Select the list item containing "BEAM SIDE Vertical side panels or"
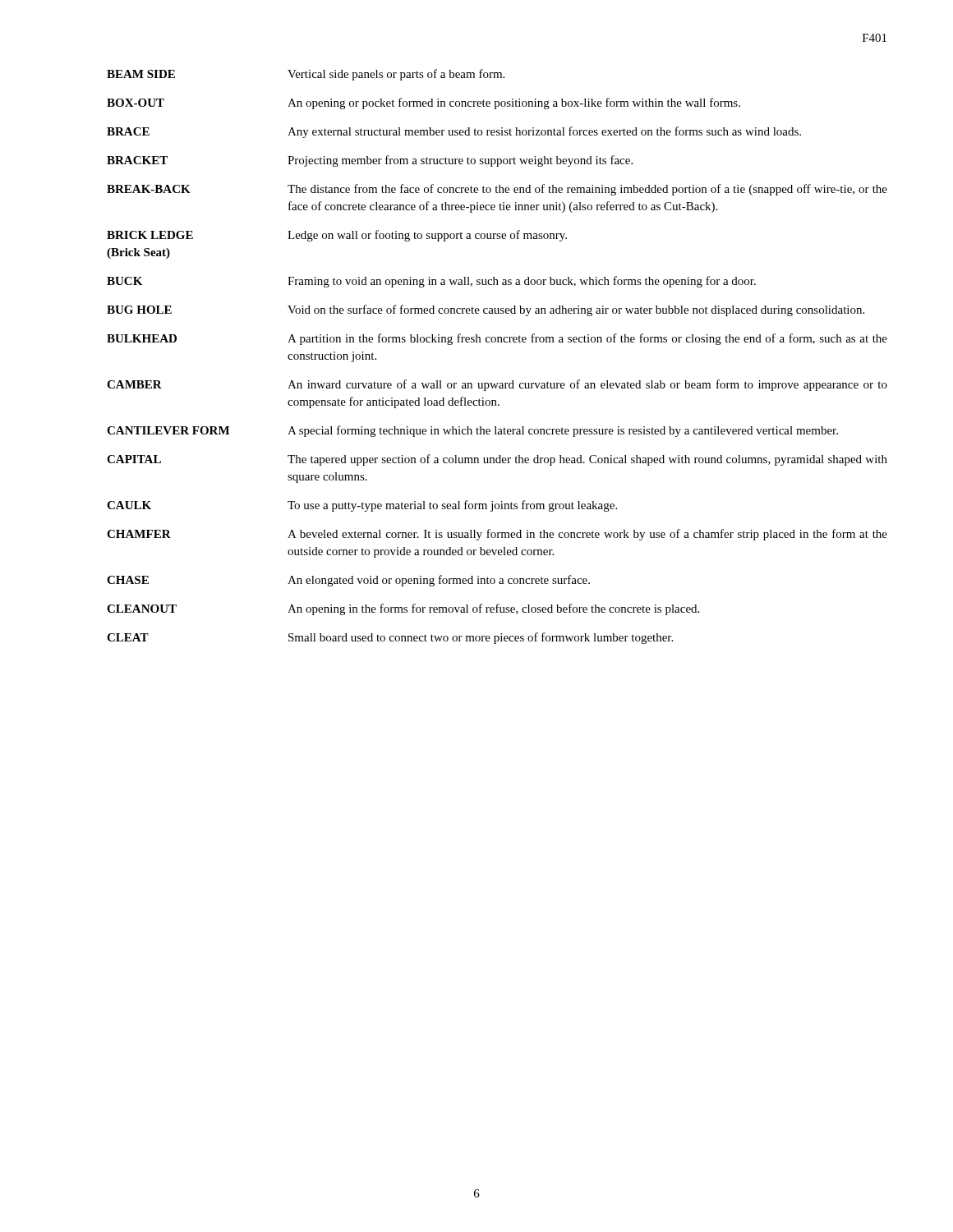 pos(497,74)
